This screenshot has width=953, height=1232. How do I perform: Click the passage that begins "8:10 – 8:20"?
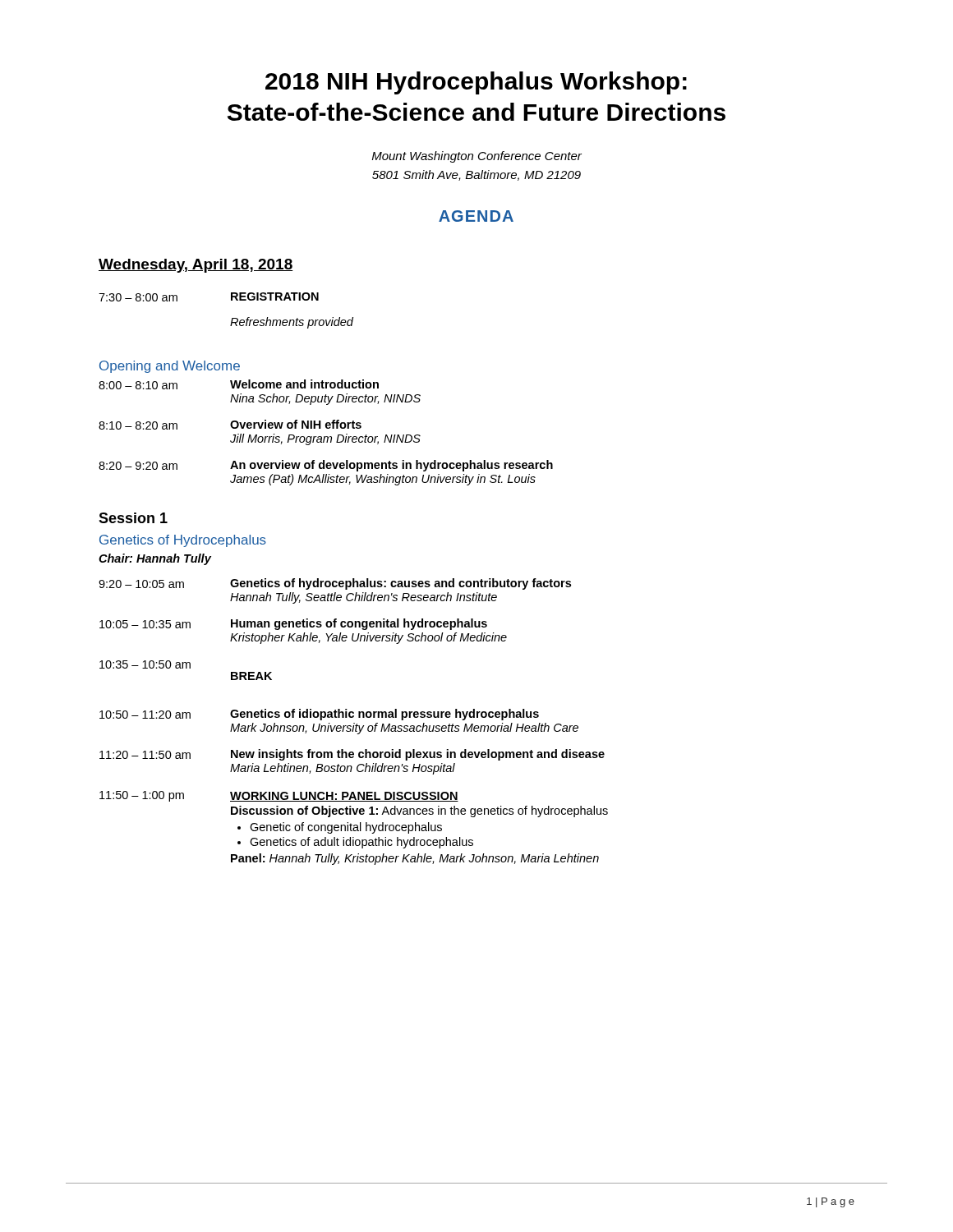pos(230,425)
